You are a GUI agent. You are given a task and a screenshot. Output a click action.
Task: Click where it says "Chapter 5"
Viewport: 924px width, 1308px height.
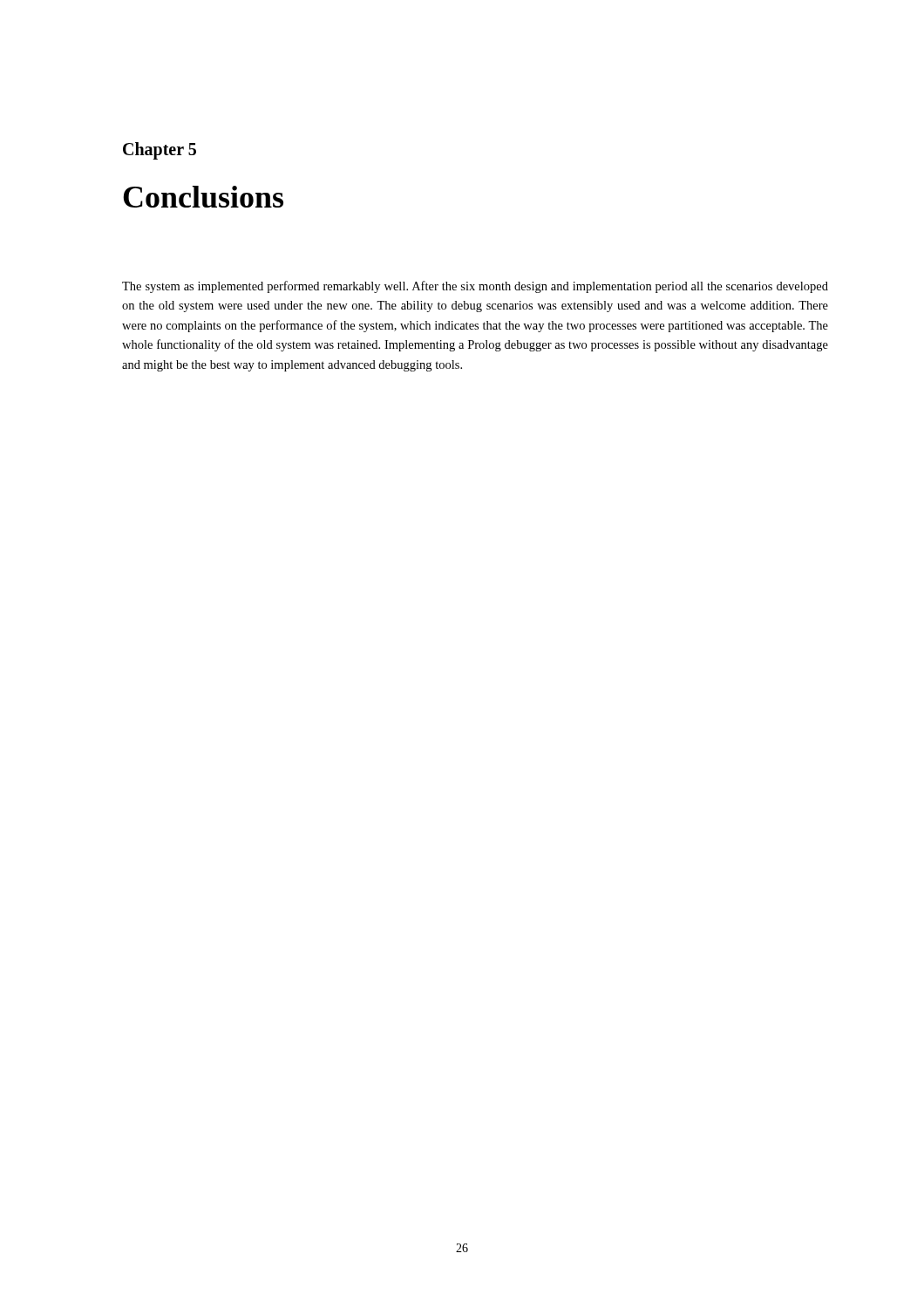[x=159, y=149]
